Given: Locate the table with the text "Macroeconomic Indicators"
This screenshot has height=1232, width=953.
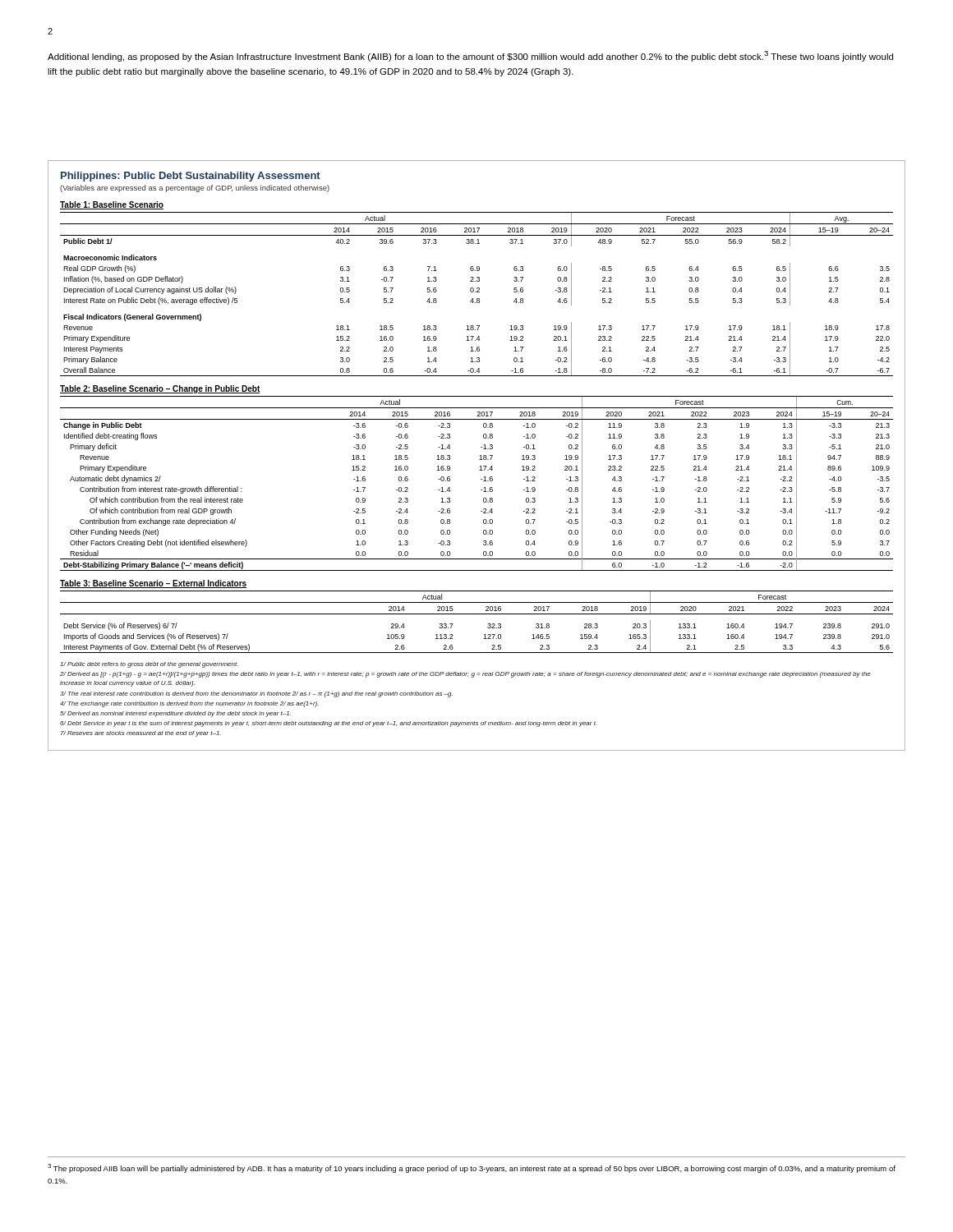Looking at the screenshot, I should pyautogui.click(x=476, y=294).
